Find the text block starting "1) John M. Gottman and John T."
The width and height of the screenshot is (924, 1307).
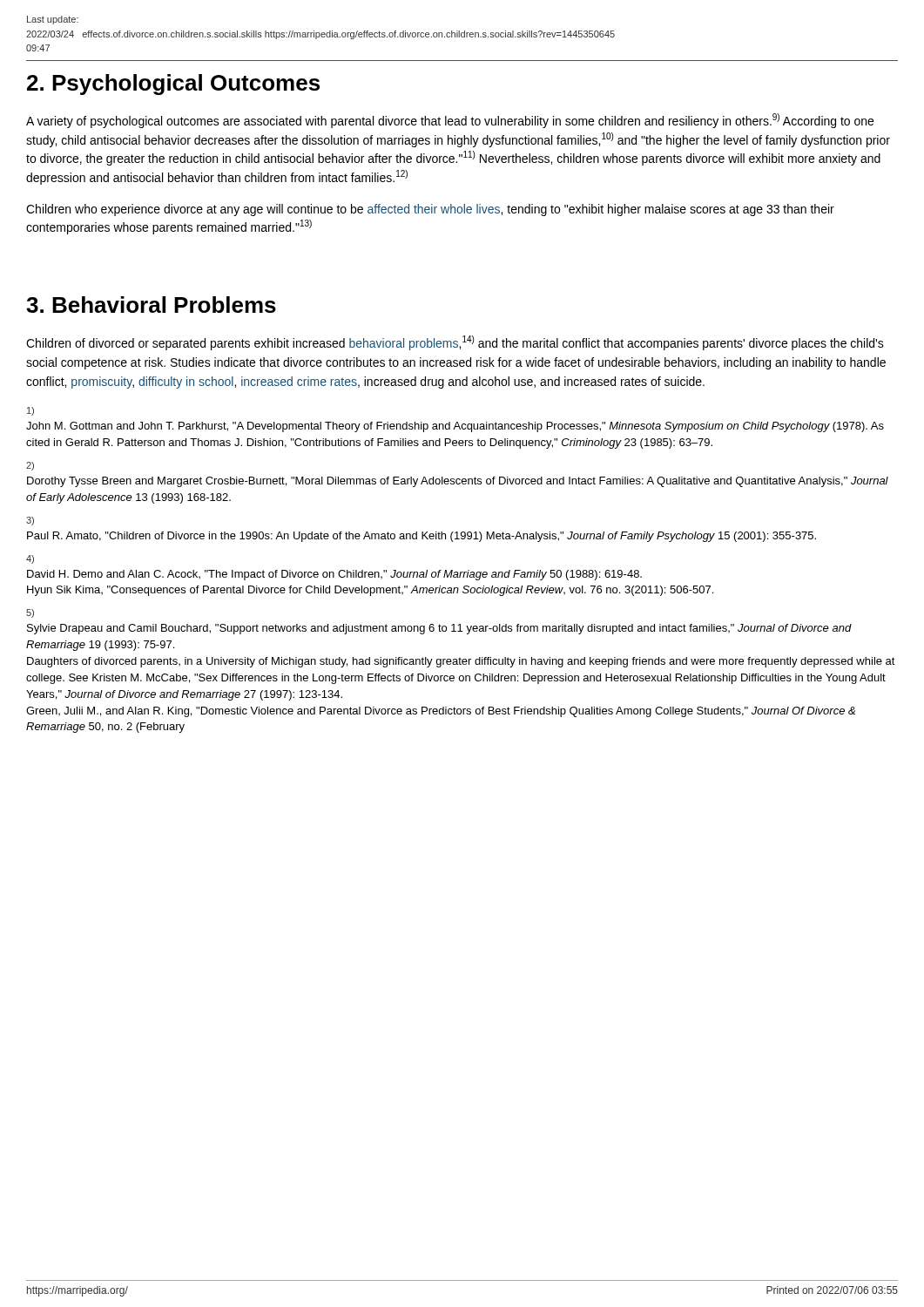click(462, 427)
